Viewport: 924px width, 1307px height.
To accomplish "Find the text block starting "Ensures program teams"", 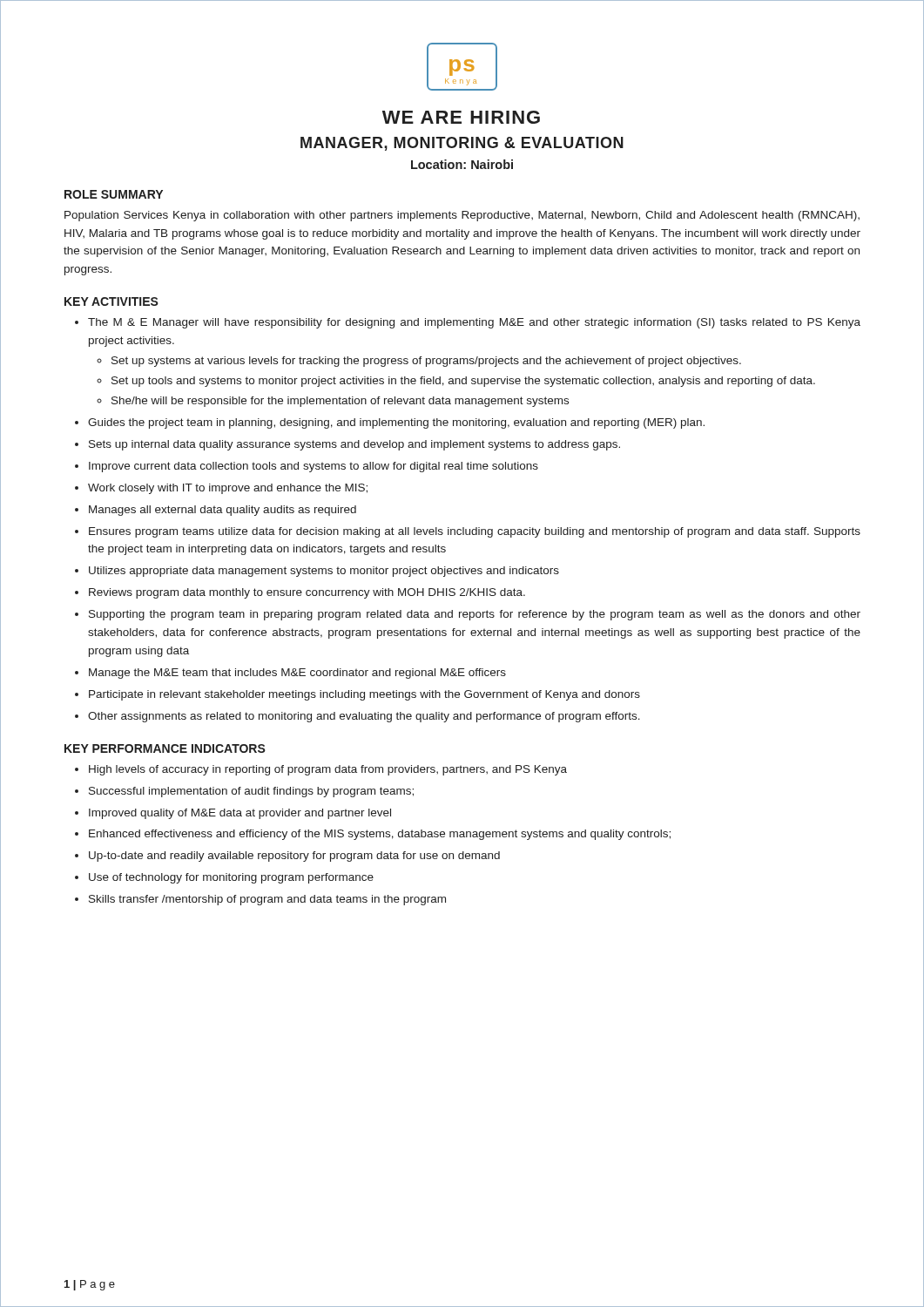I will (x=474, y=540).
